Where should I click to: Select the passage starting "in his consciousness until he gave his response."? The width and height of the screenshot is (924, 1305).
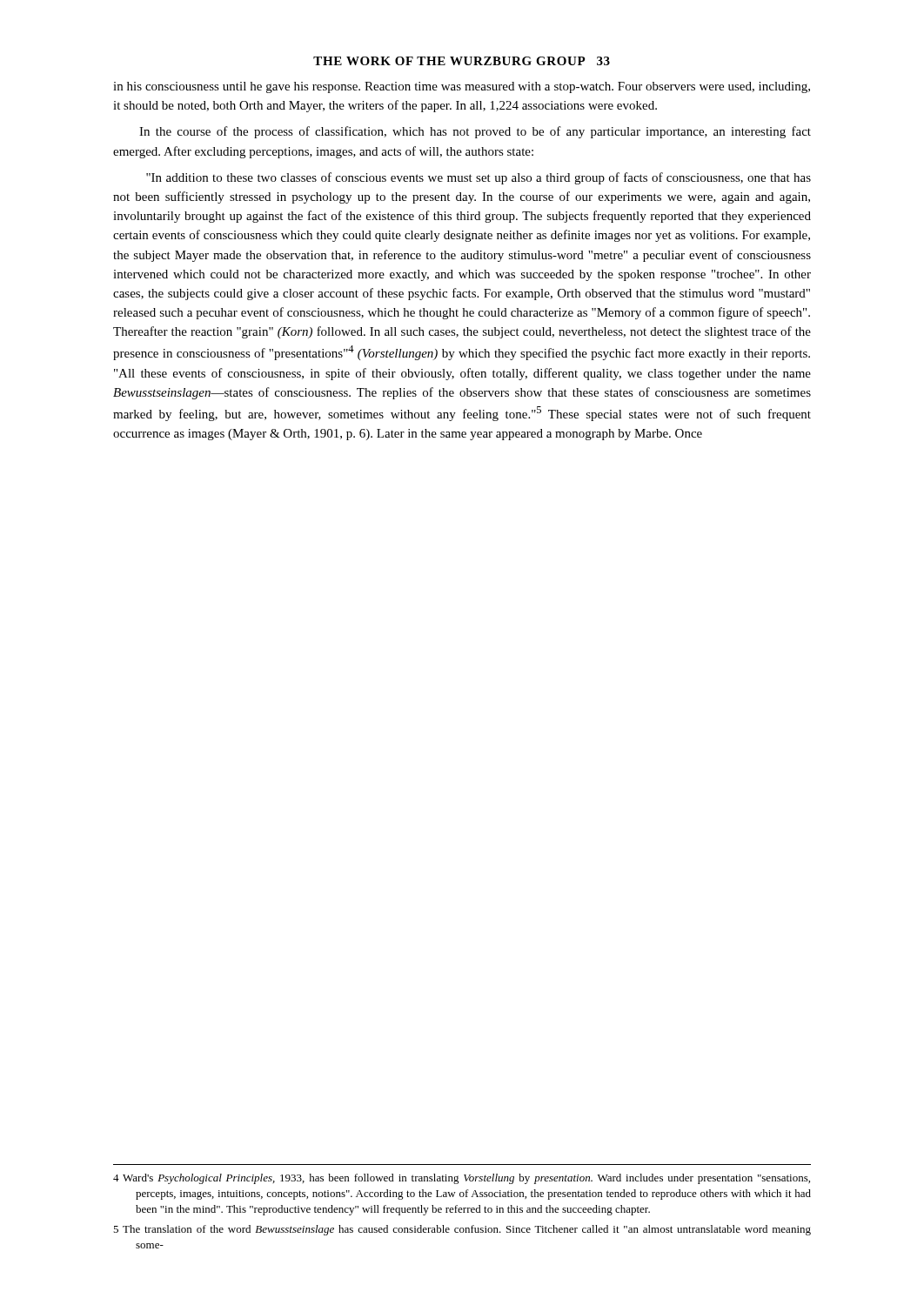click(x=462, y=260)
